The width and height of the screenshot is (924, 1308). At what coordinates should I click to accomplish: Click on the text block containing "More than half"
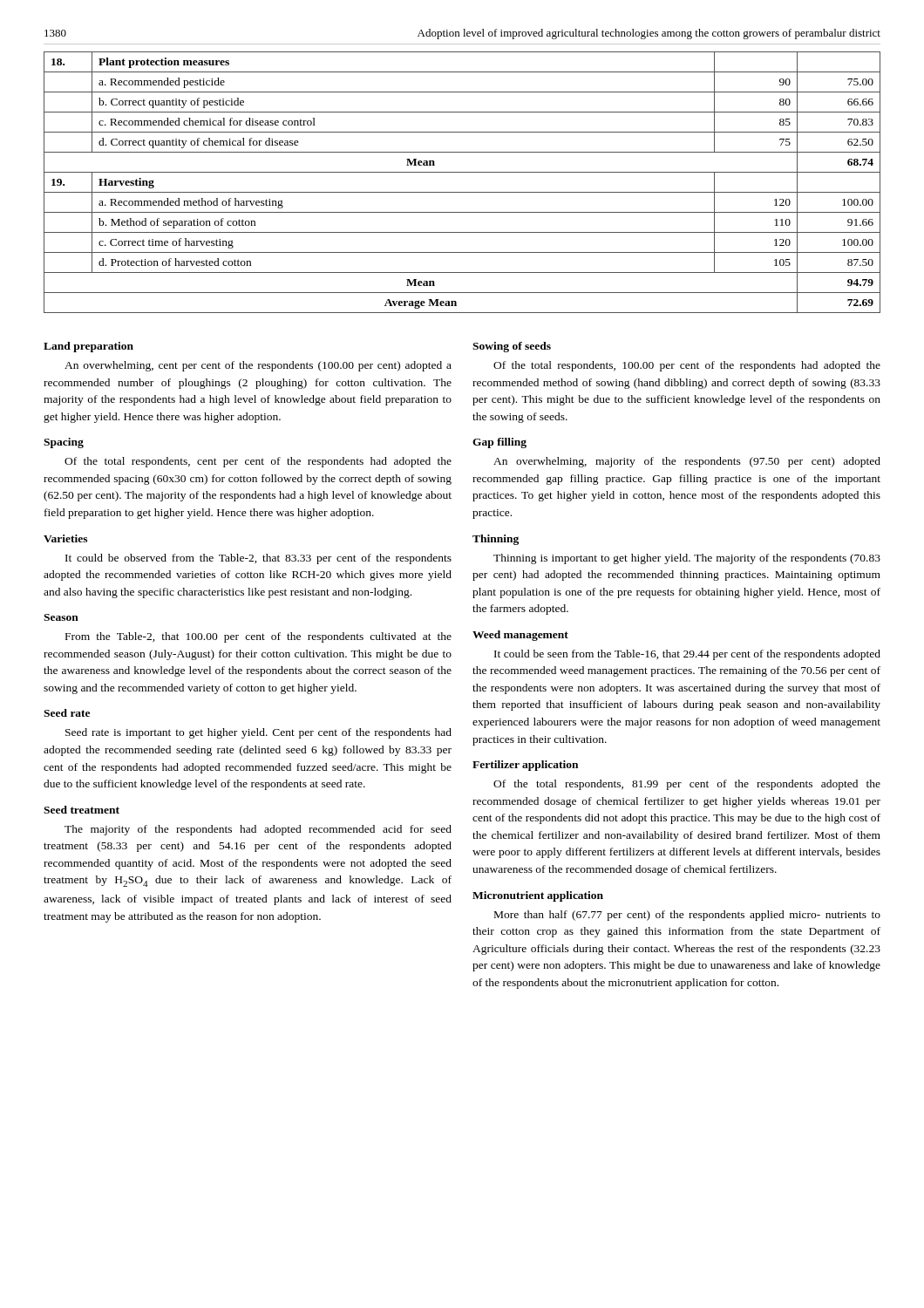(x=676, y=948)
